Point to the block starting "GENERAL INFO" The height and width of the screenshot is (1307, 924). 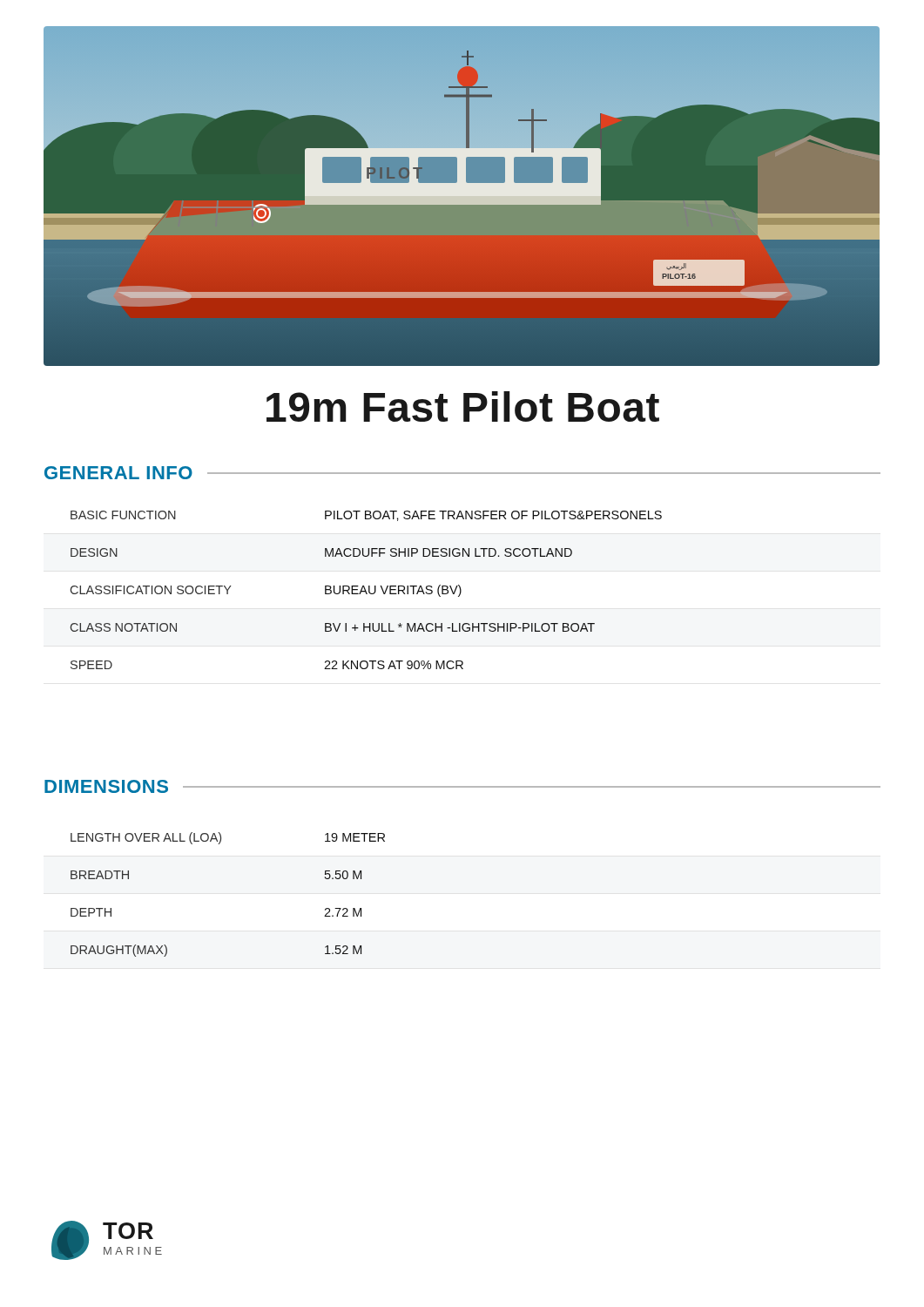pos(462,473)
